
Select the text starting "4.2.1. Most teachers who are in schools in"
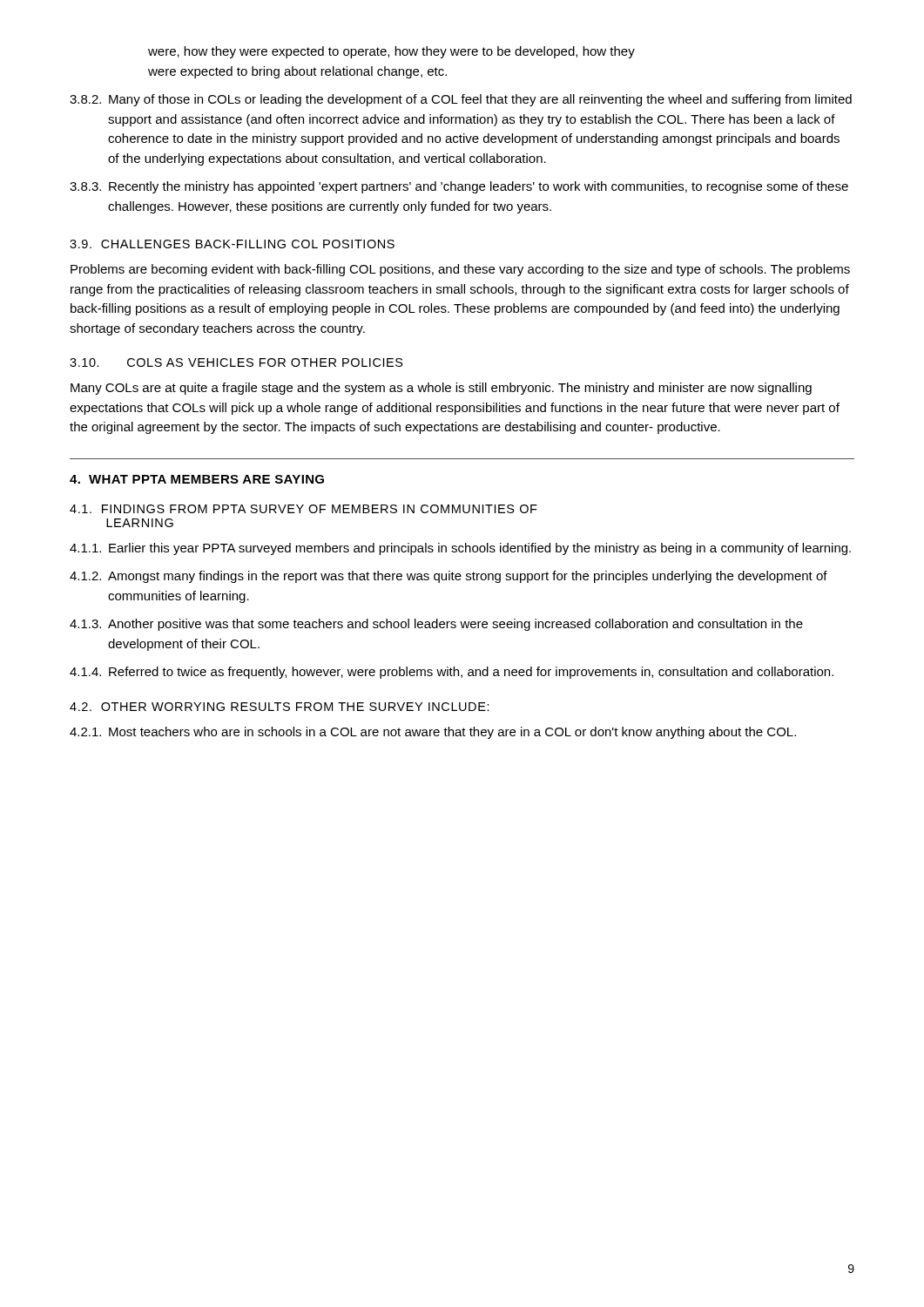tap(462, 732)
